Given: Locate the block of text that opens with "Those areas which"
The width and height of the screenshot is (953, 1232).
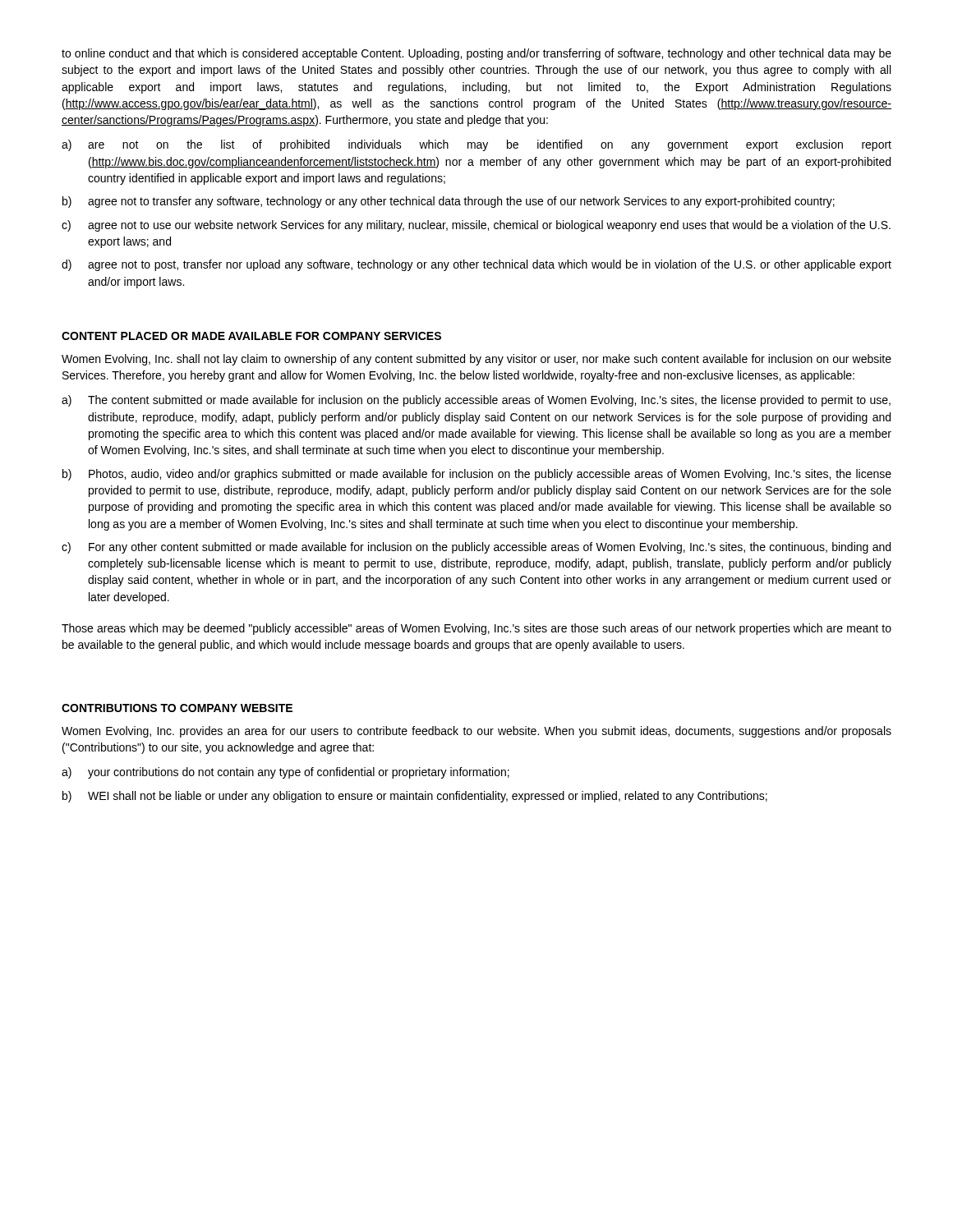Looking at the screenshot, I should [x=476, y=637].
